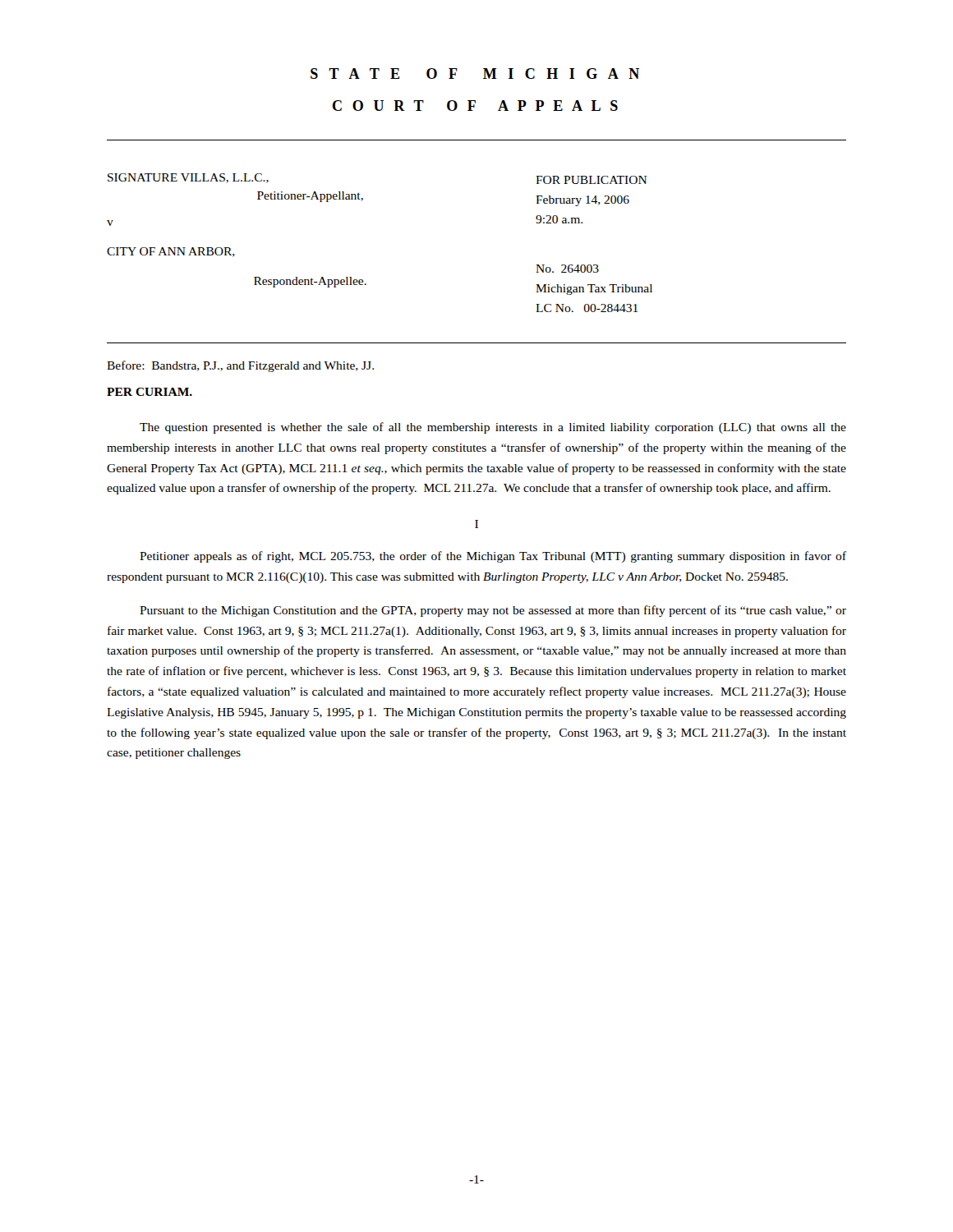
Task: Click on the text block with the text "Pursuant to the Michigan"
Action: point(476,681)
